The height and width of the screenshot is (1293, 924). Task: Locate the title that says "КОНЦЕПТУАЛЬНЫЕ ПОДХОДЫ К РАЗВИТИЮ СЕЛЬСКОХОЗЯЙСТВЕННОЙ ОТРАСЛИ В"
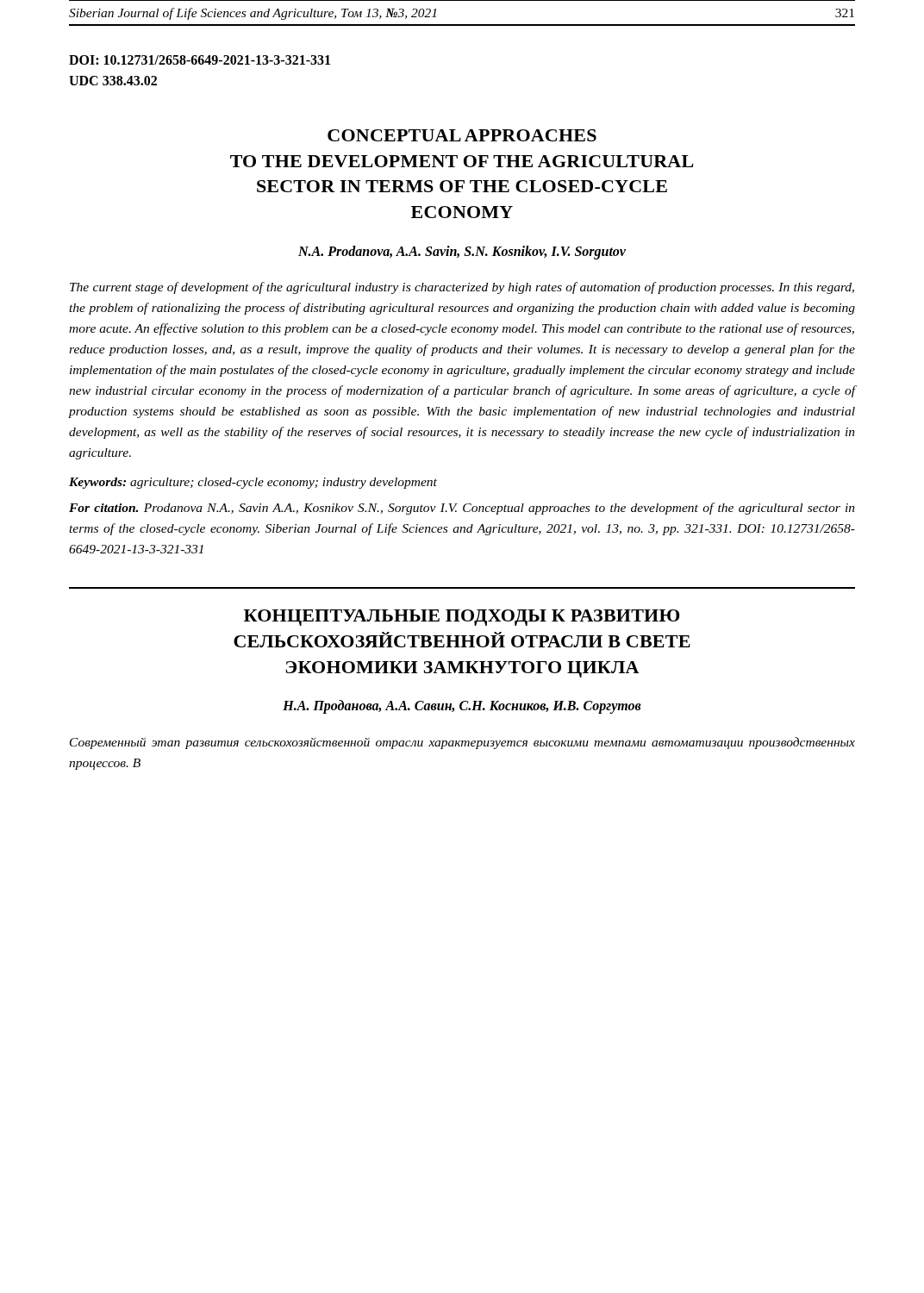[462, 641]
